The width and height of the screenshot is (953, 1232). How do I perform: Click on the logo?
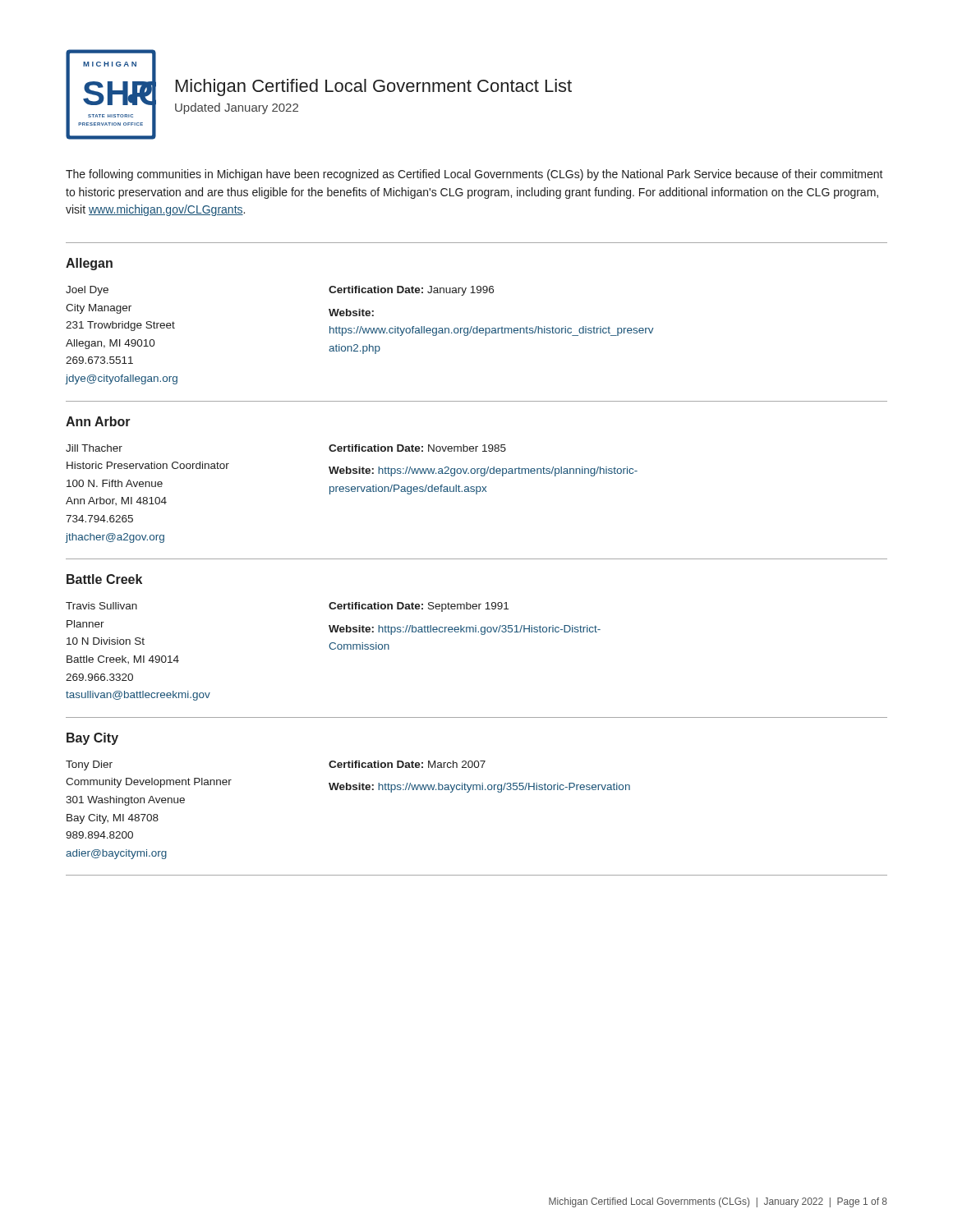click(111, 94)
